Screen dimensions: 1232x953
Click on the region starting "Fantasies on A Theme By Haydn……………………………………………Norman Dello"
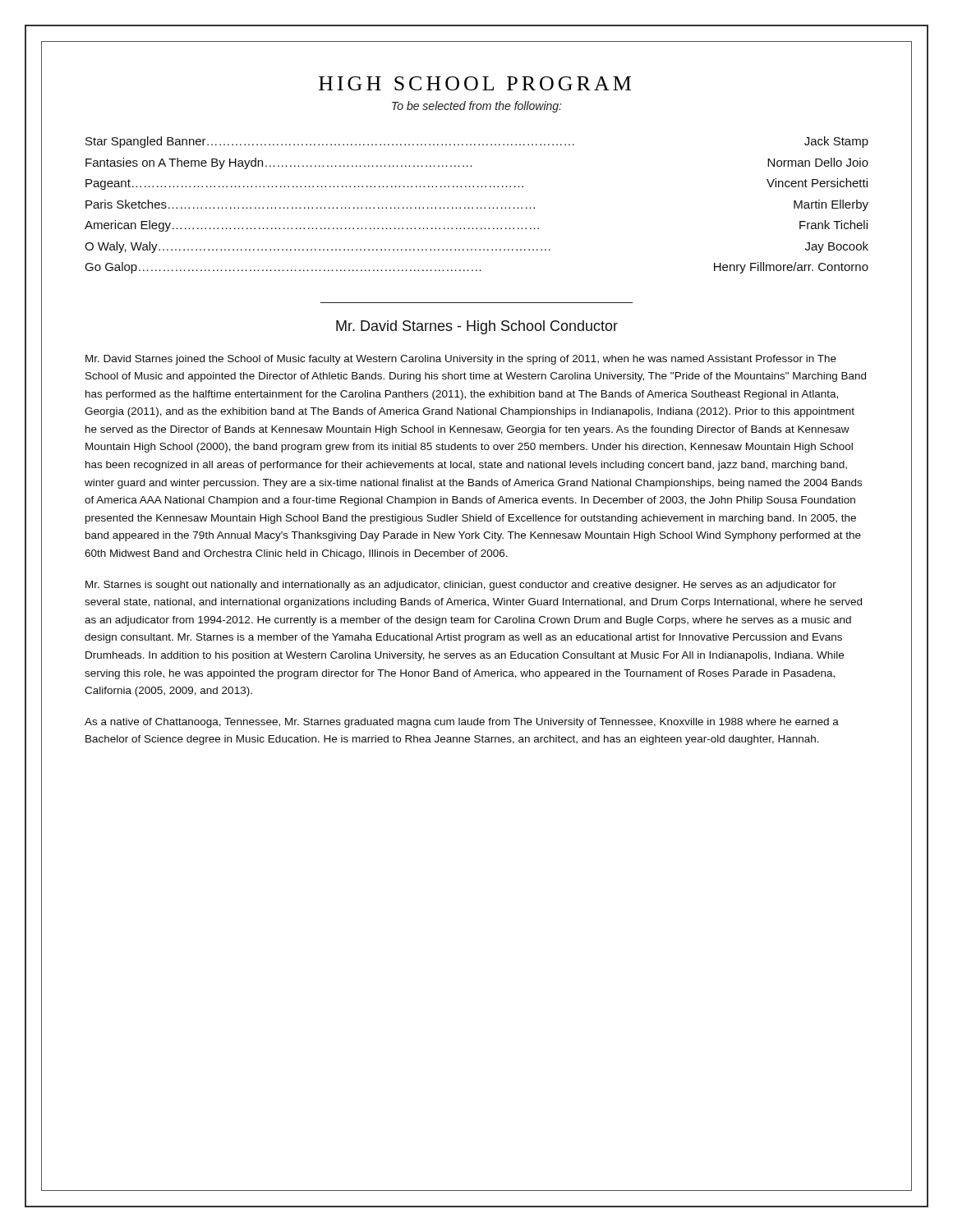click(476, 162)
